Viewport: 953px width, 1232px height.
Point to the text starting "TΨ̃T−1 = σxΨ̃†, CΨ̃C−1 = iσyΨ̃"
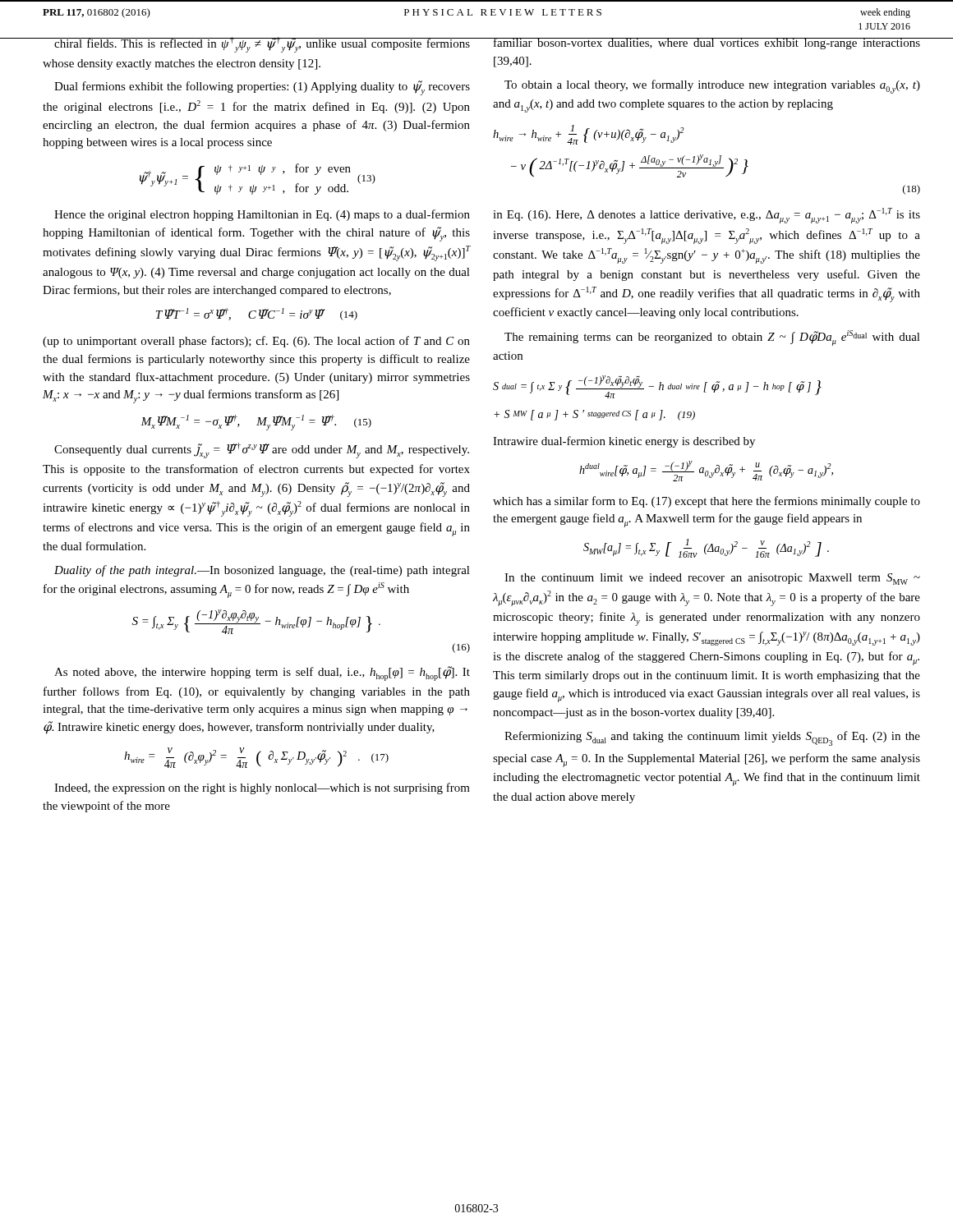pos(256,315)
